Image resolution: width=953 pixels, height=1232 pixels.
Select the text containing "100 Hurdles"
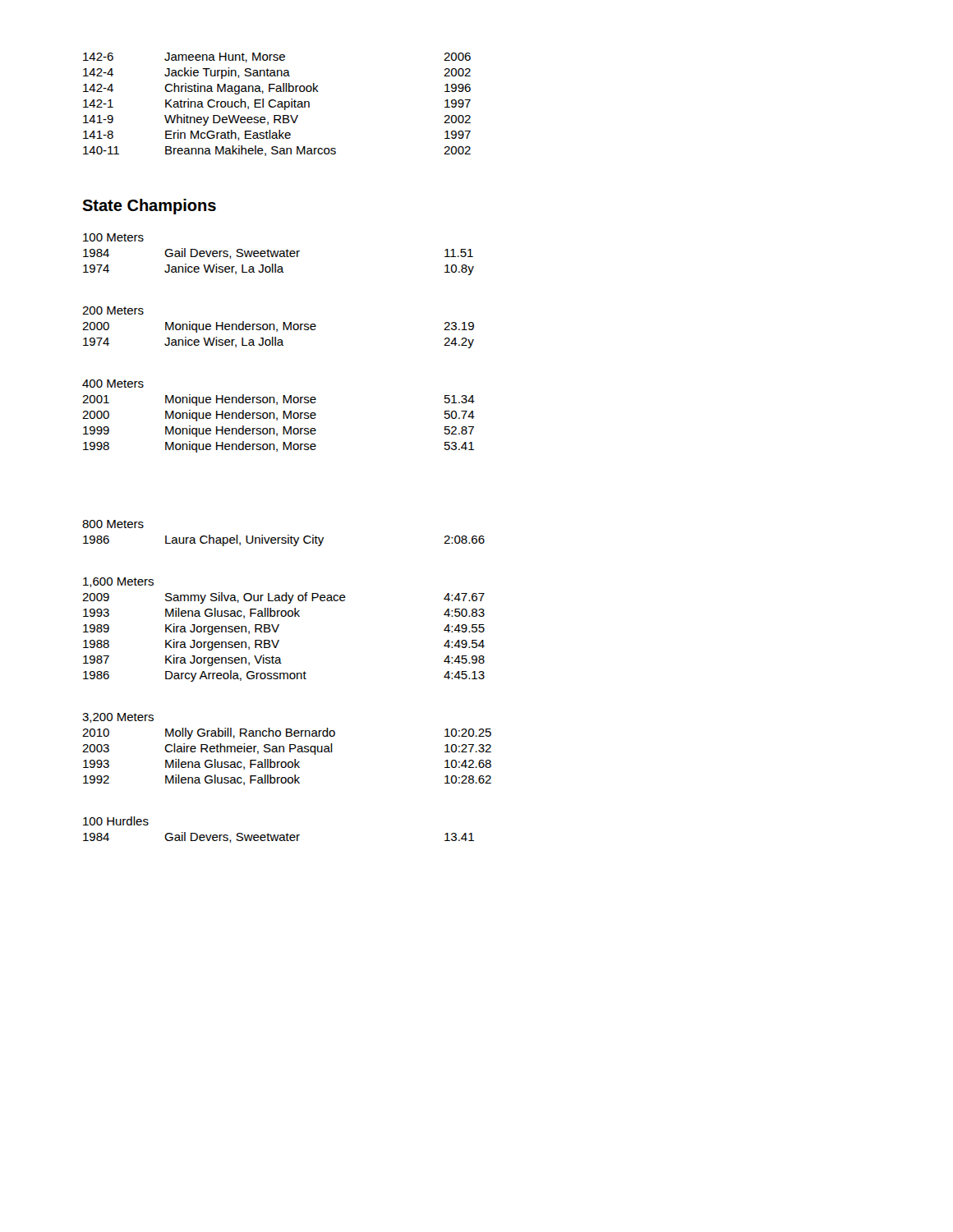(115, 821)
